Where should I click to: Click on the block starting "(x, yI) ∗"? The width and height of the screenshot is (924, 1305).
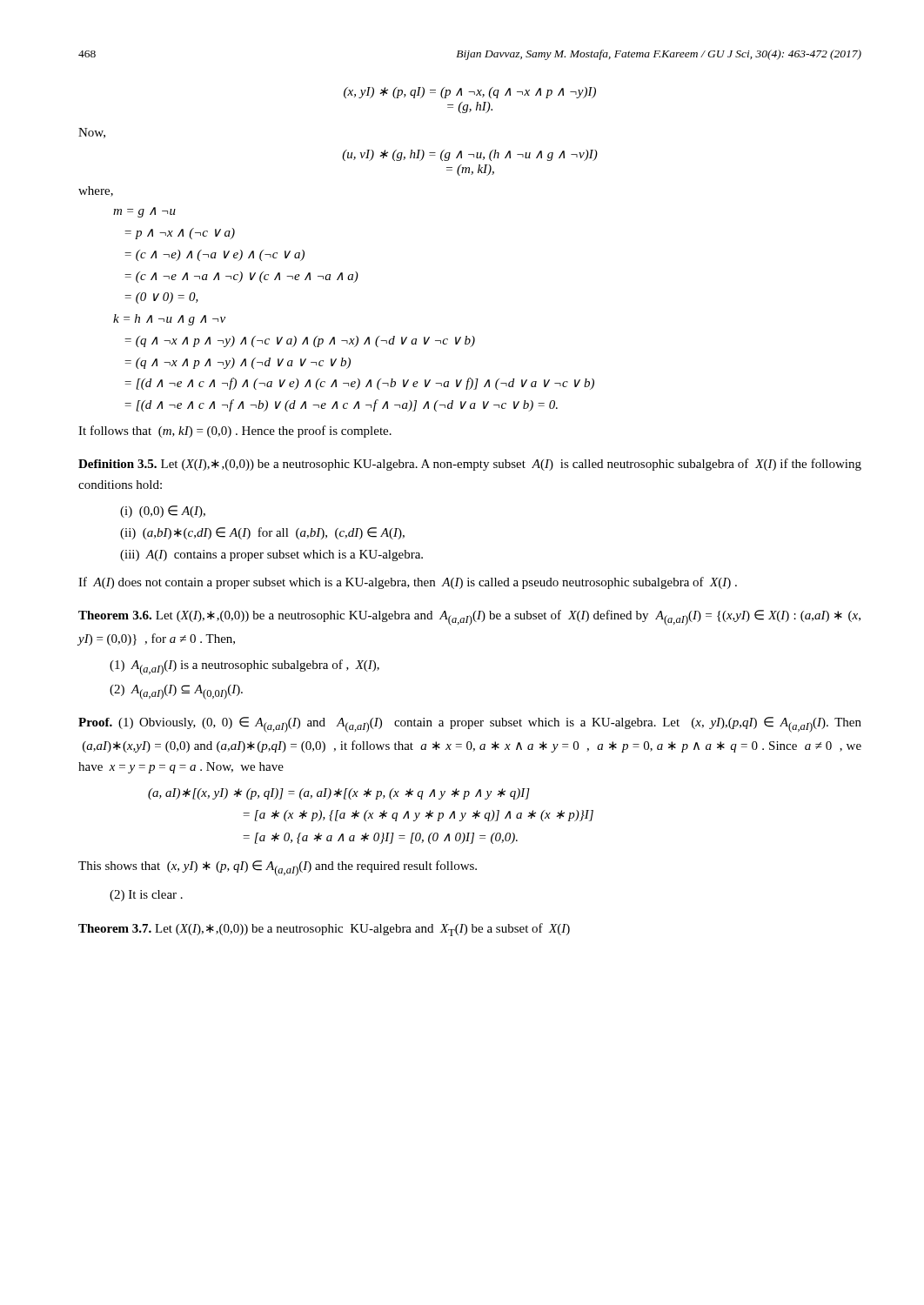(x=470, y=99)
